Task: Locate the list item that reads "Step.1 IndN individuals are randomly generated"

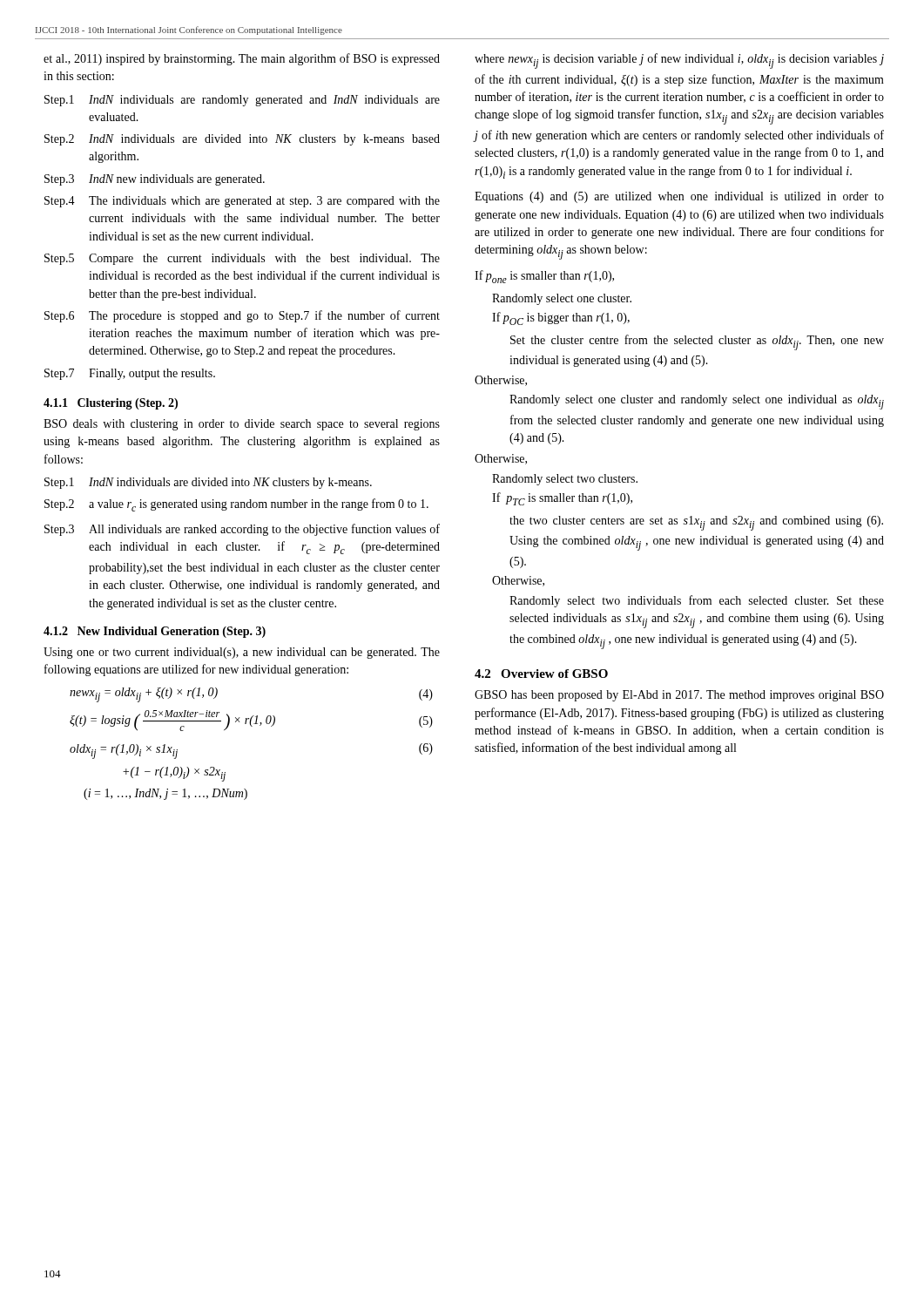Action: click(x=242, y=109)
